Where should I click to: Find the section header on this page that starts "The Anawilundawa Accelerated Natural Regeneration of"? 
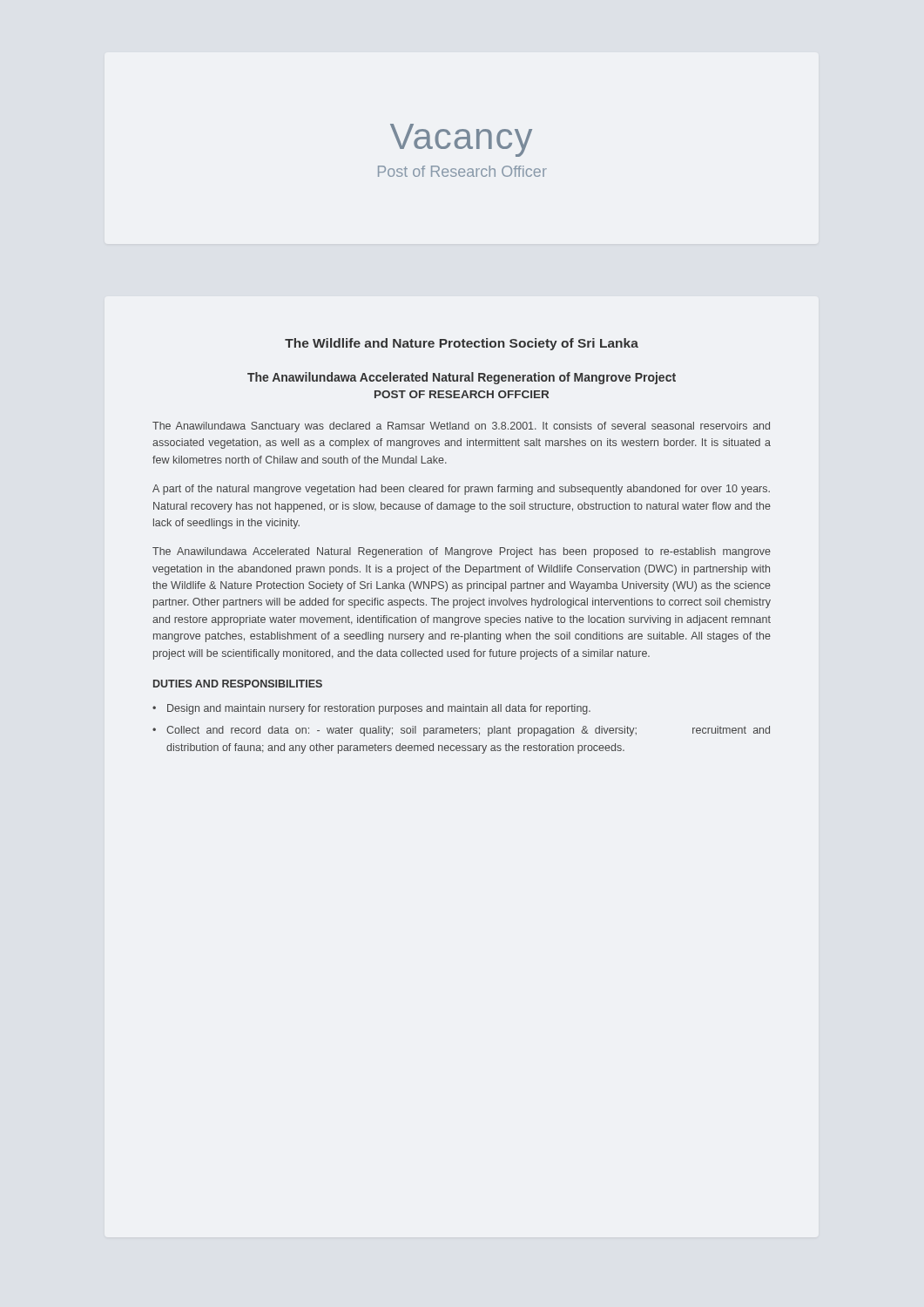coord(462,386)
